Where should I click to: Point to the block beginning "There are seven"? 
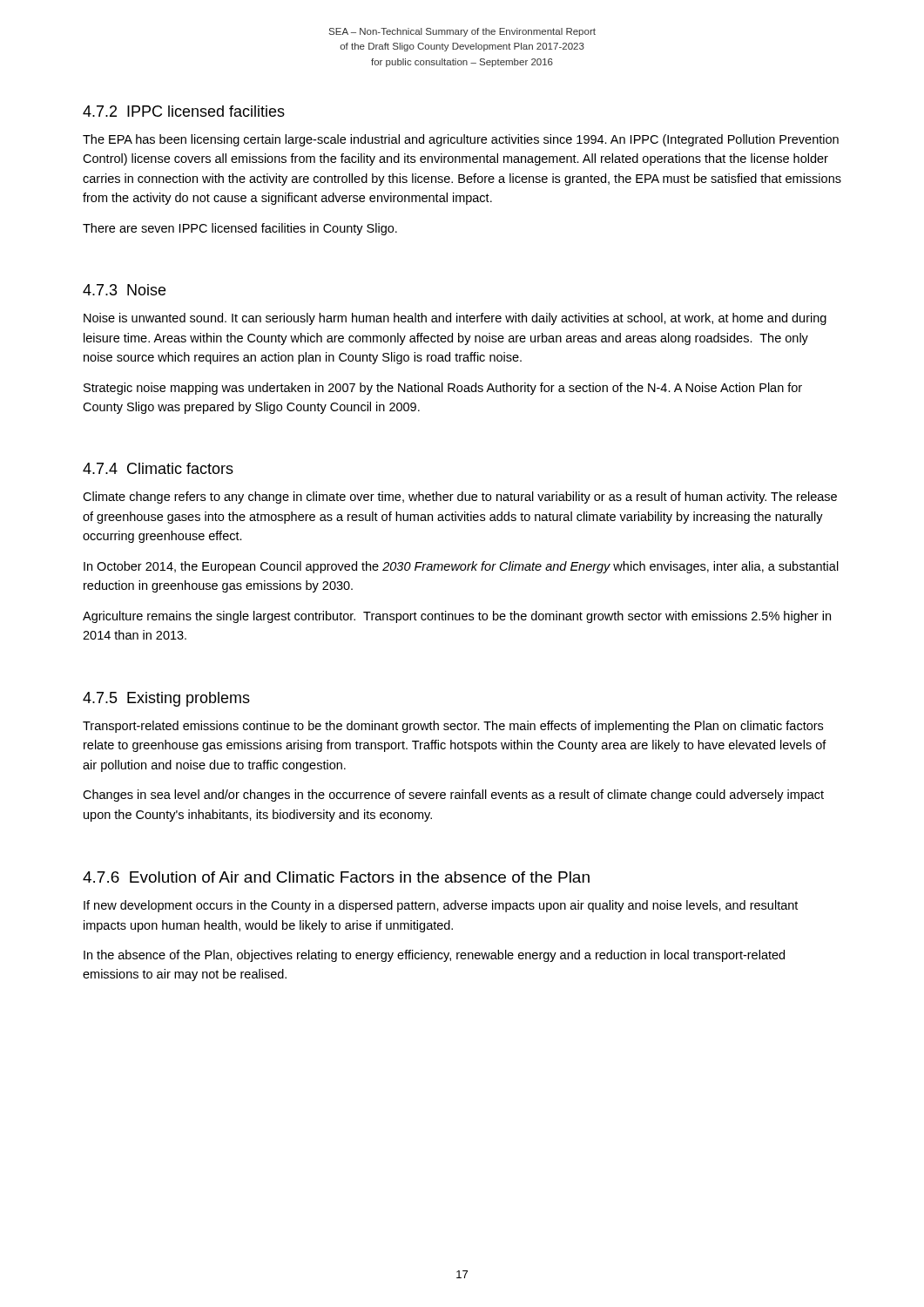point(240,229)
